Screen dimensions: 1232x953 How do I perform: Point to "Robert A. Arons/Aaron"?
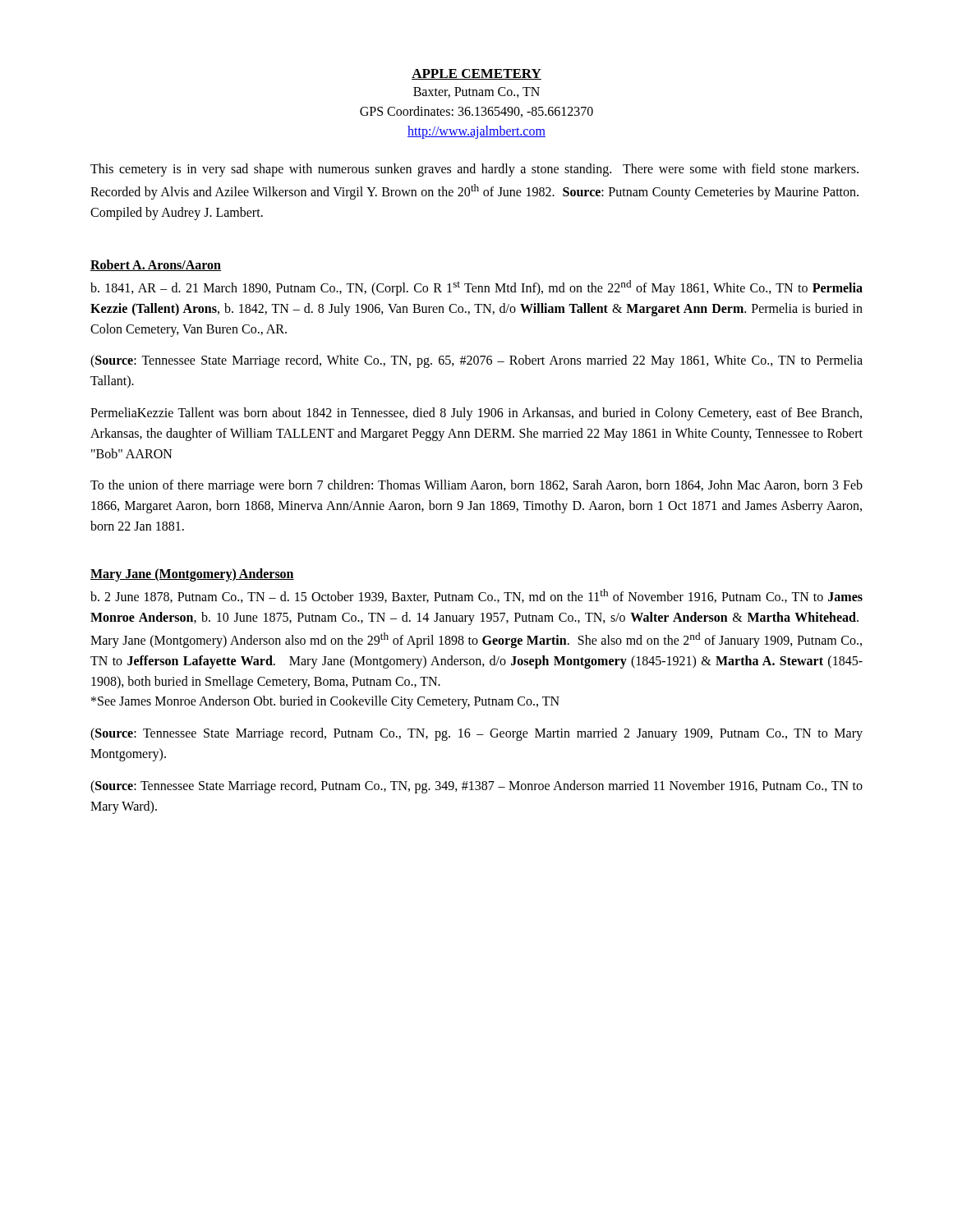coord(156,265)
